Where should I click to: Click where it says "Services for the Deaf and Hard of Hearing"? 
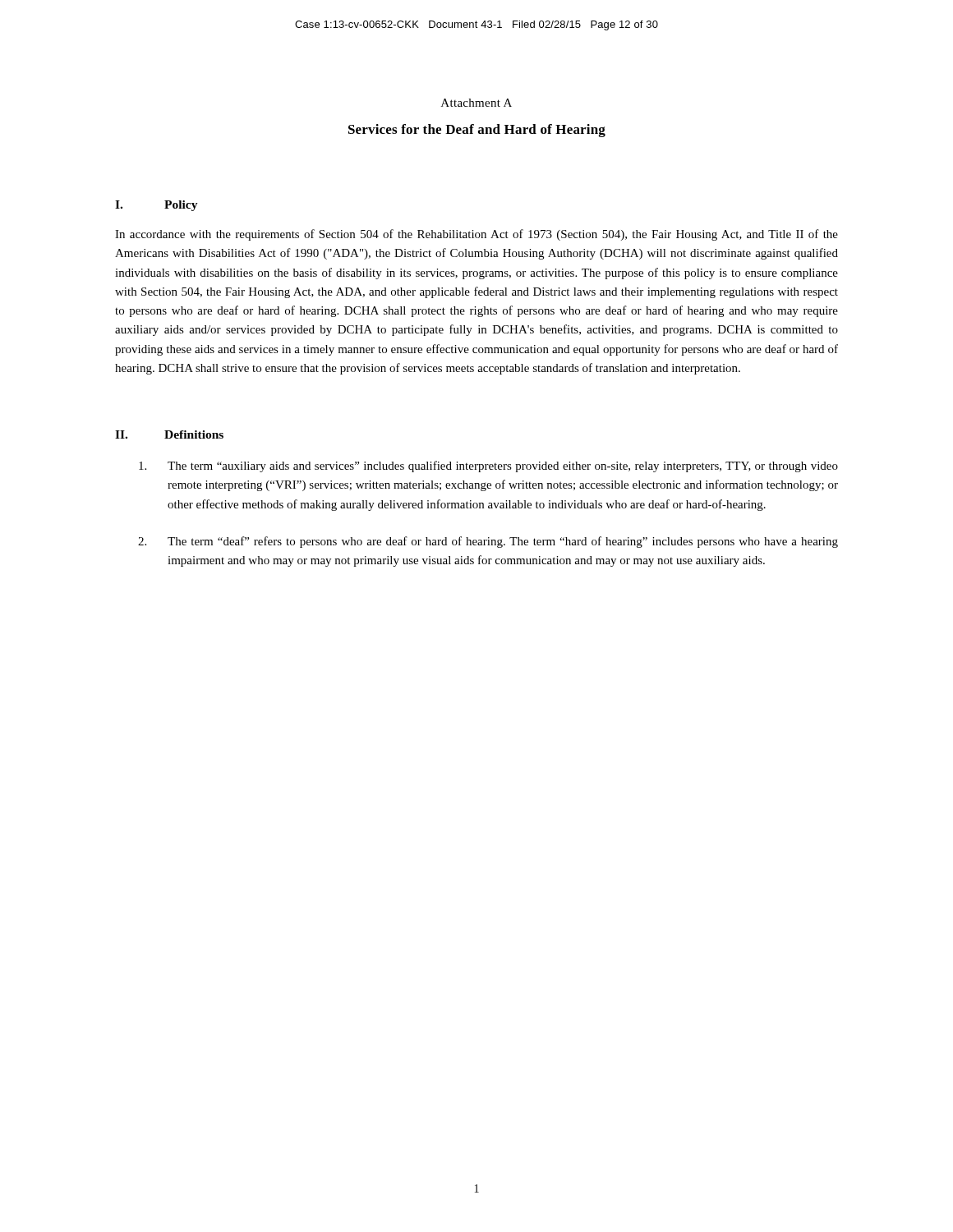pyautogui.click(x=476, y=129)
